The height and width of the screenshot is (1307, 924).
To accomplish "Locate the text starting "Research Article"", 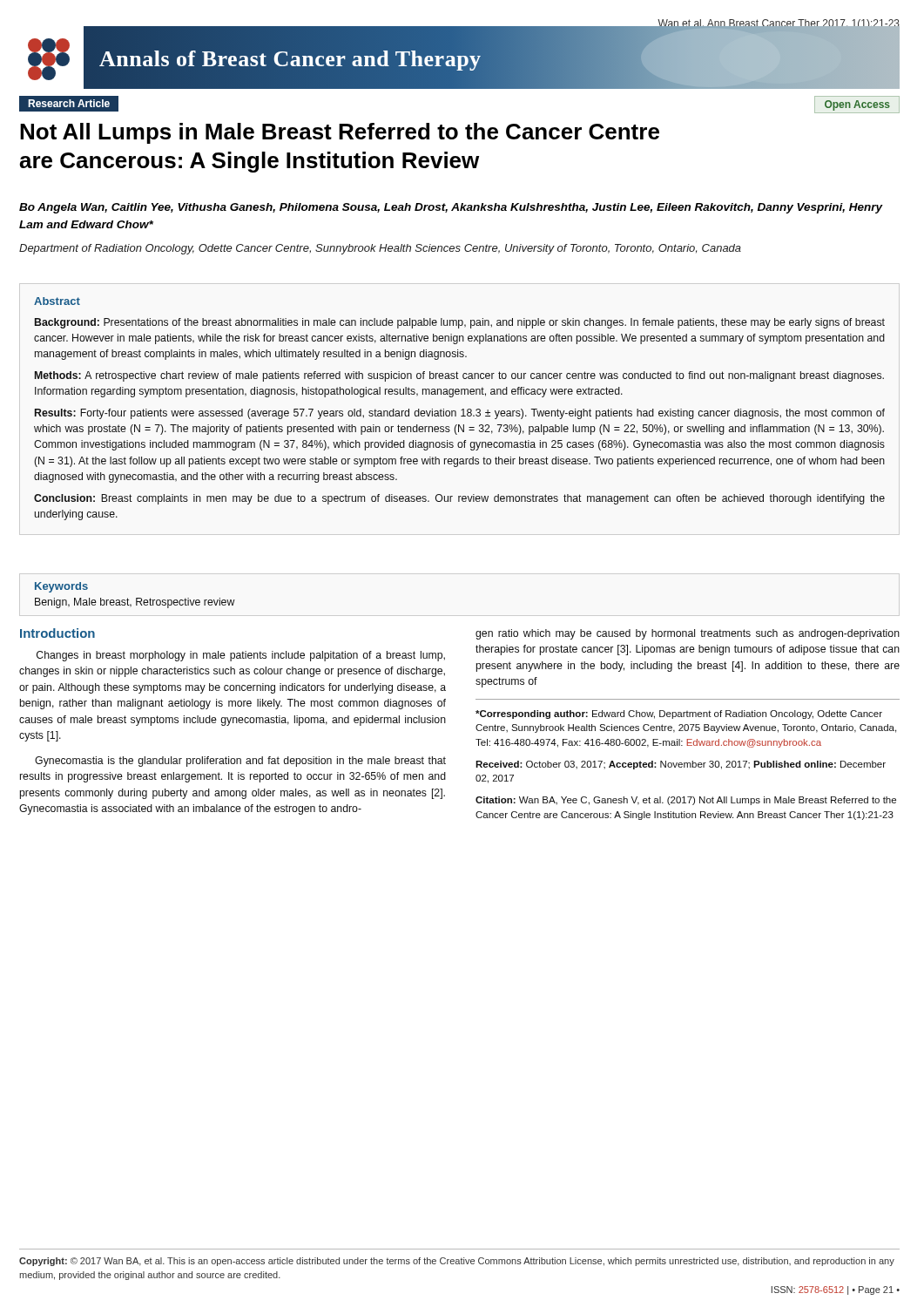I will point(69,104).
